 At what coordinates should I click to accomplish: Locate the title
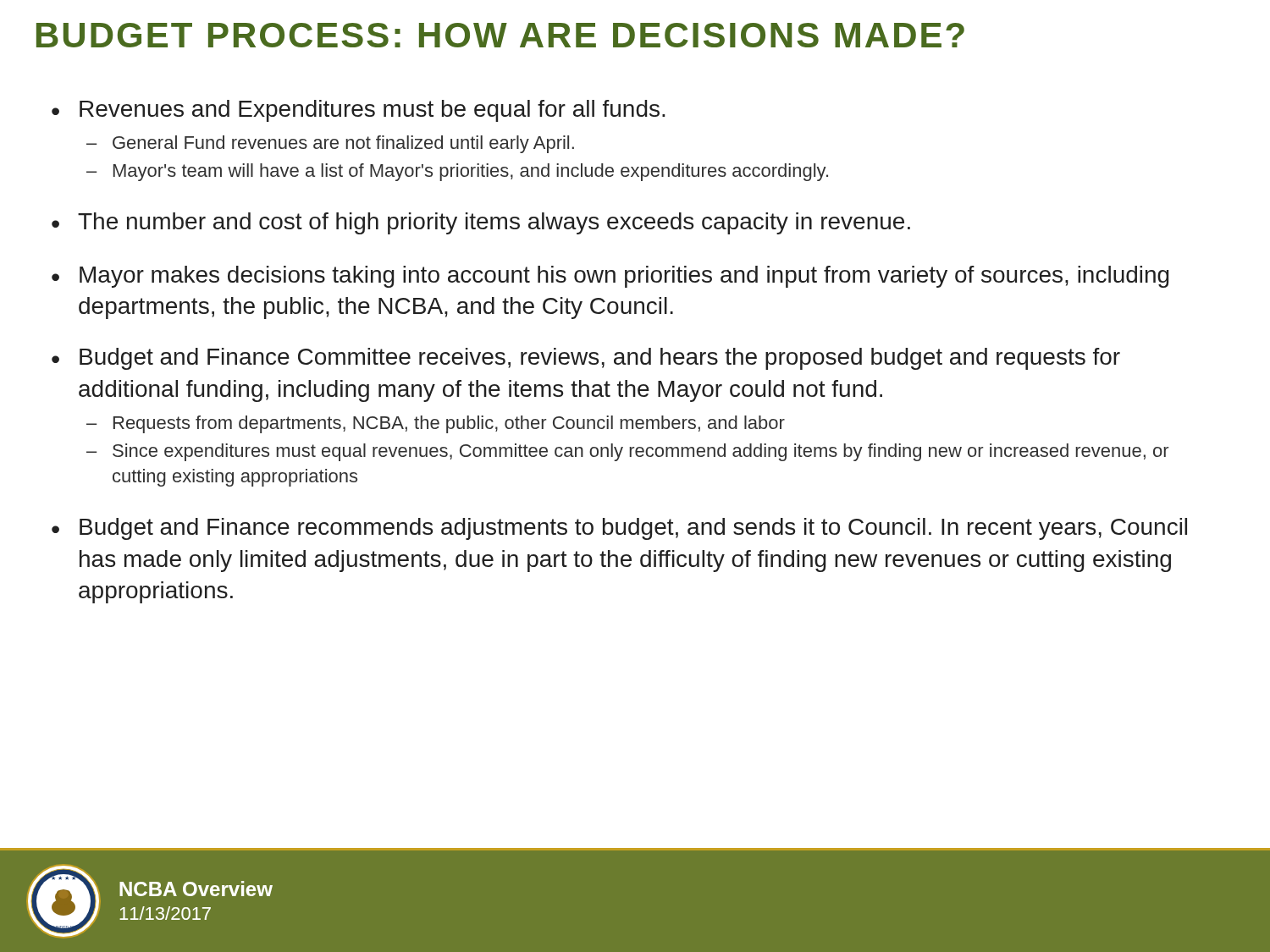pyautogui.click(x=501, y=35)
